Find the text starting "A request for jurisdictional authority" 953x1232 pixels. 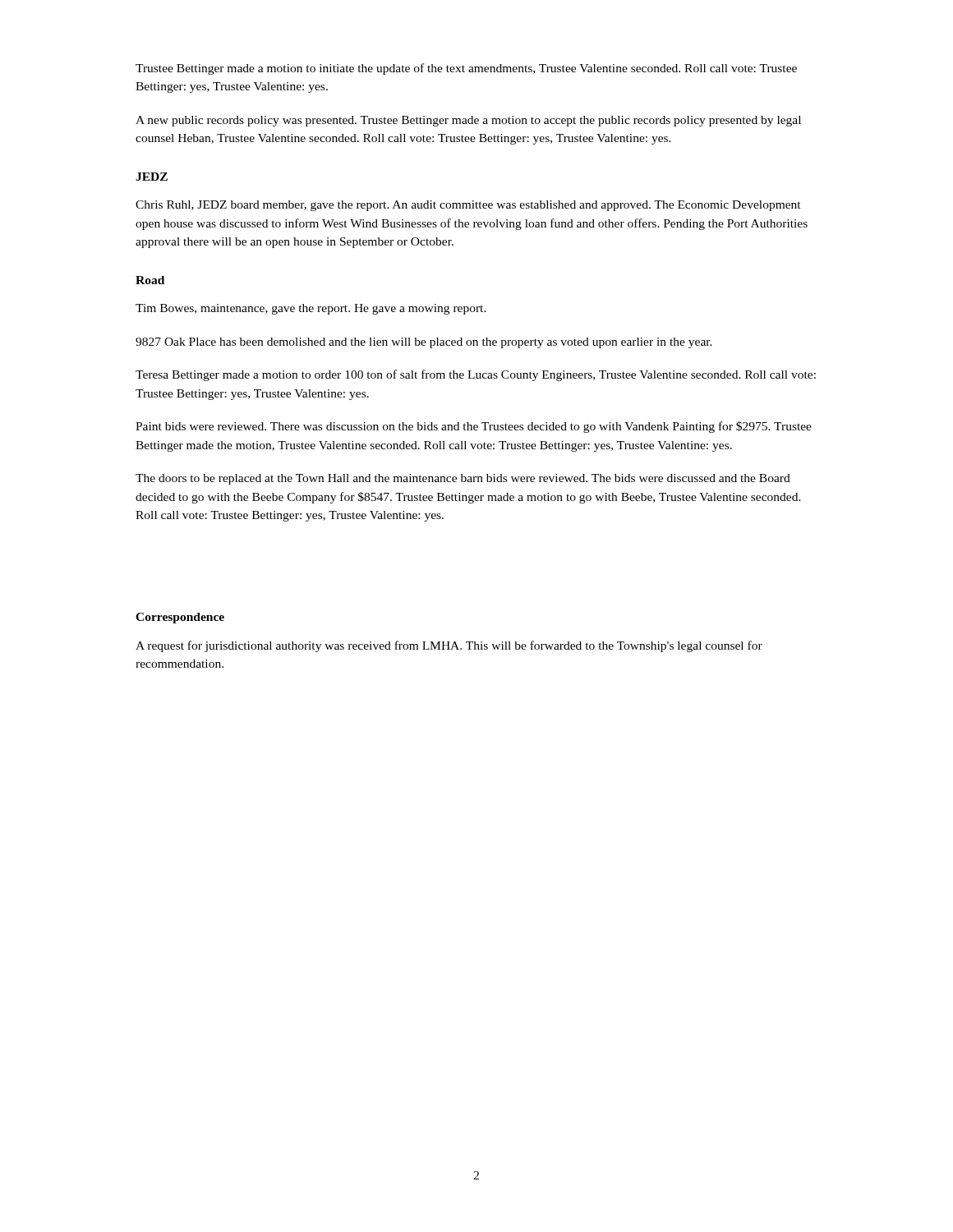[x=449, y=654]
